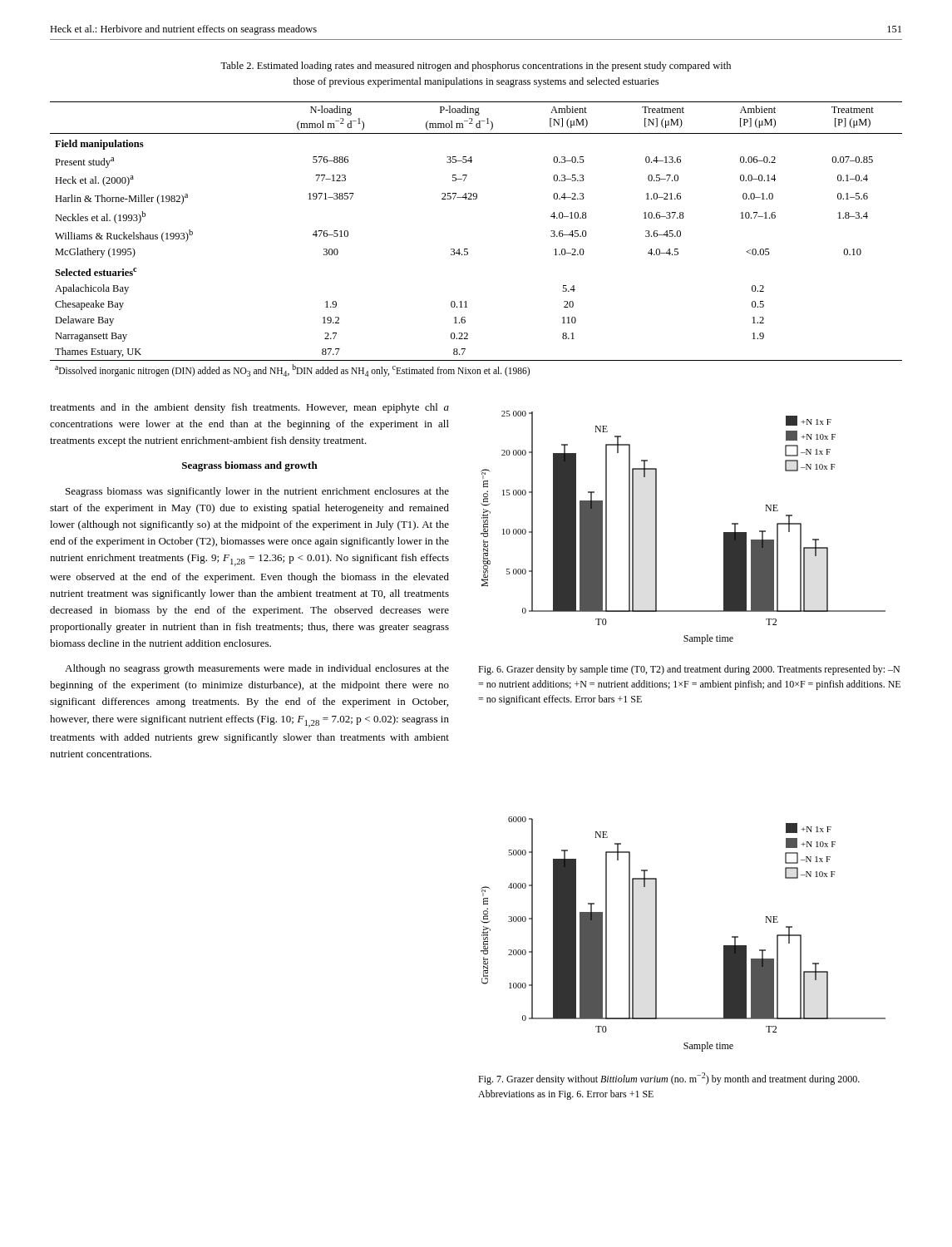Click on the block starting "Table 2. Estimated"
The image size is (952, 1247).
(476, 73)
